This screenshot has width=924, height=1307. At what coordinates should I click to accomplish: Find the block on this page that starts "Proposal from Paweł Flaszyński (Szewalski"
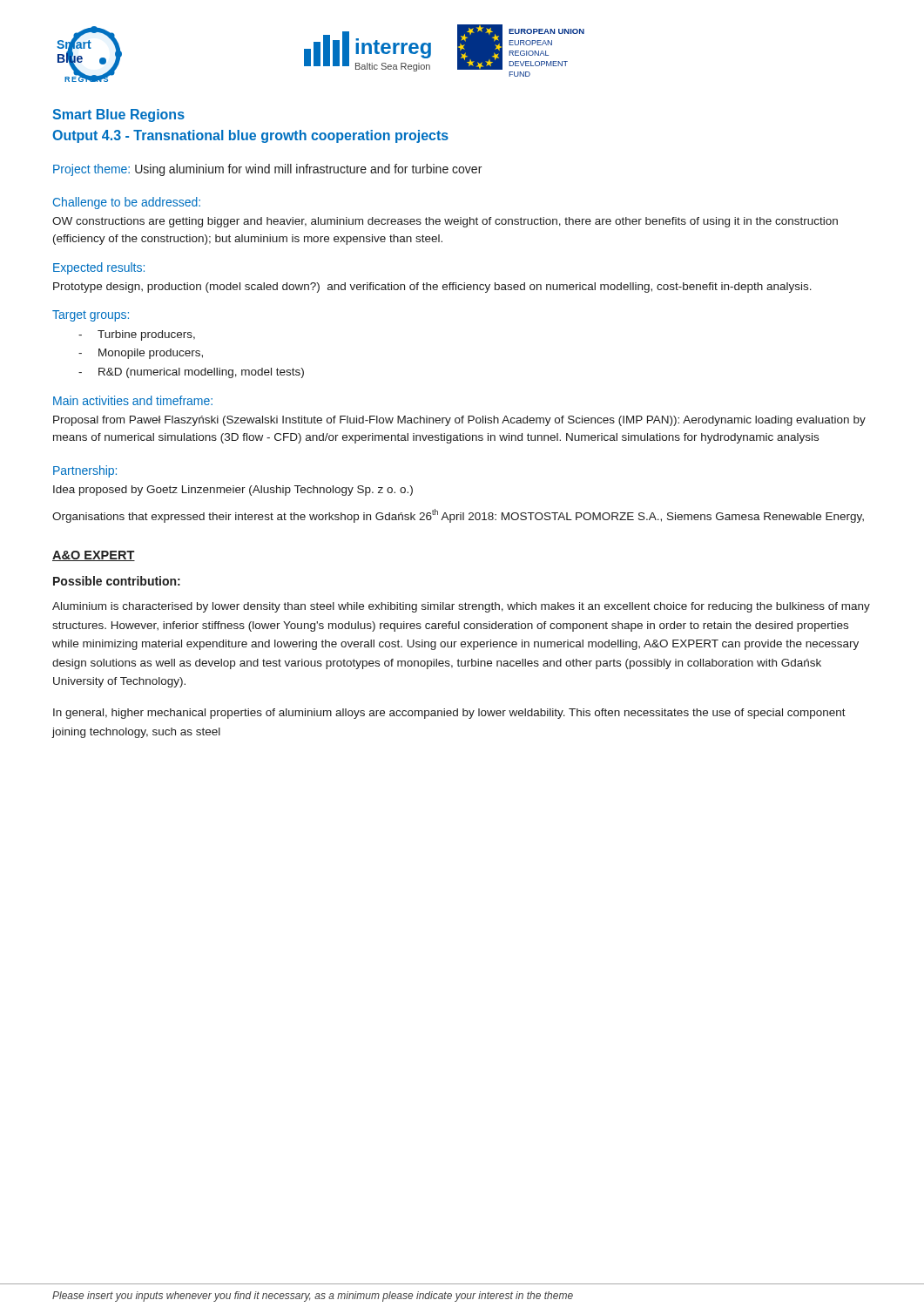459,428
